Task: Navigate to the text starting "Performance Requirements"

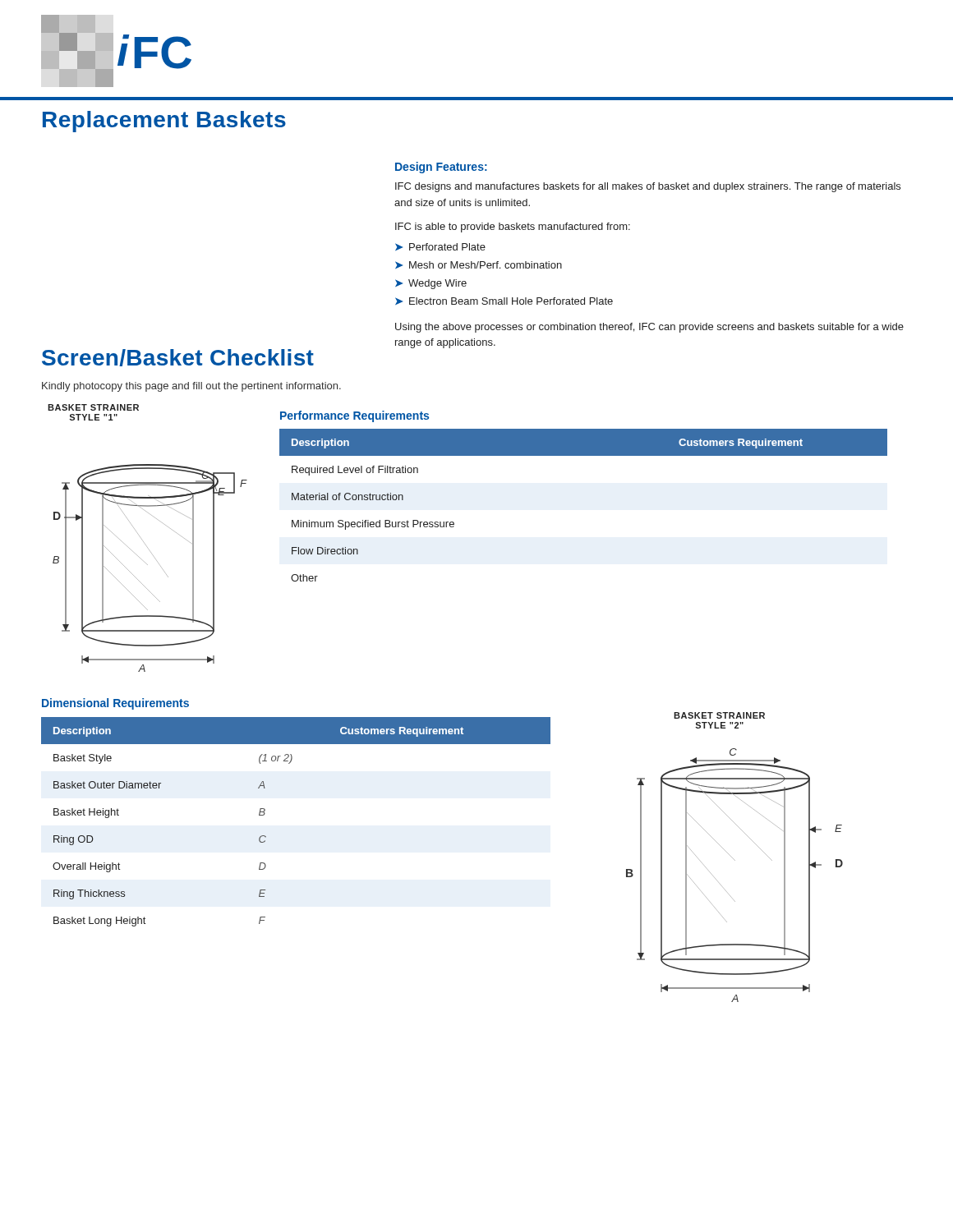Action: click(354, 416)
